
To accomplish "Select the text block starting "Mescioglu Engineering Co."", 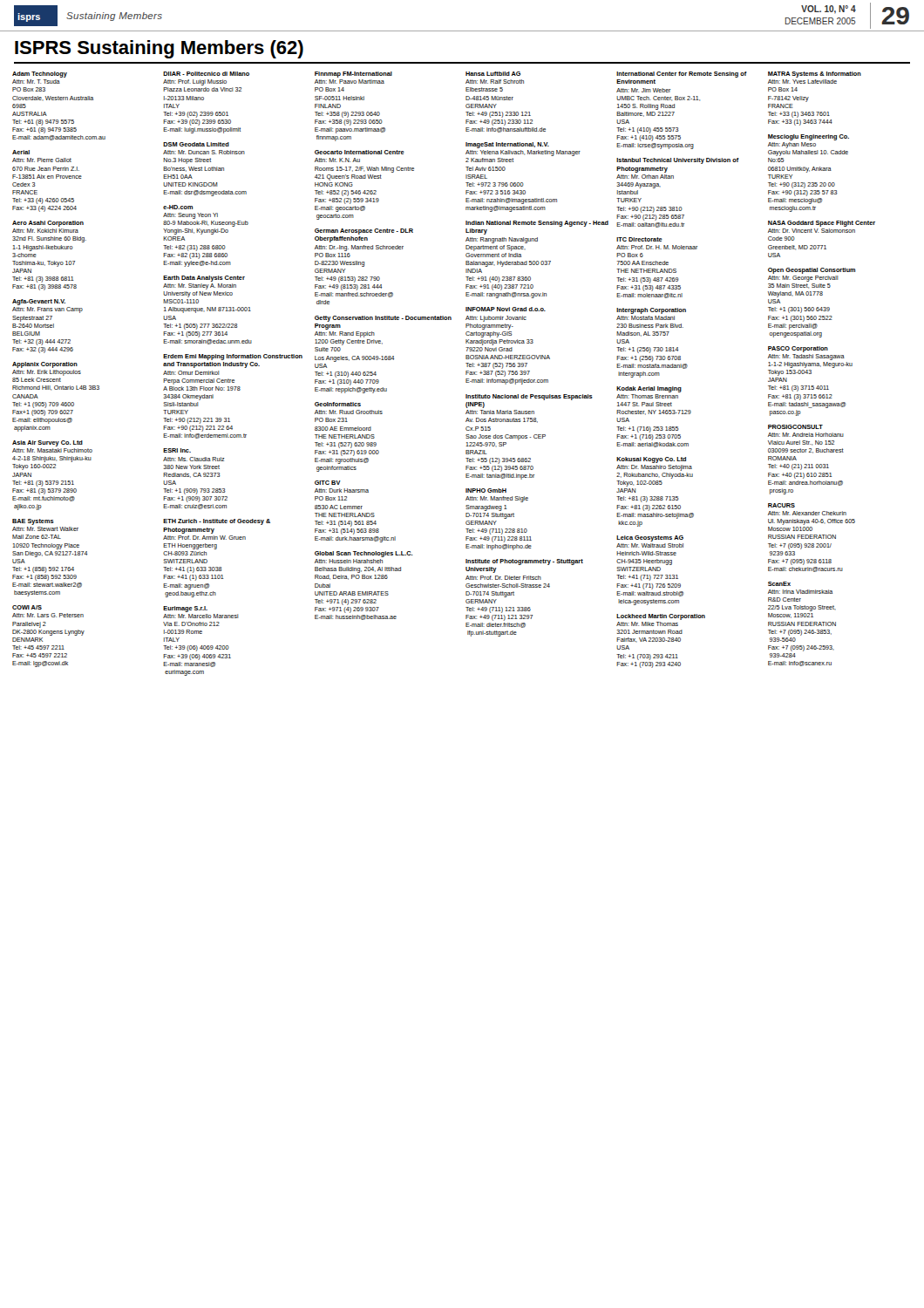I will 840,173.
